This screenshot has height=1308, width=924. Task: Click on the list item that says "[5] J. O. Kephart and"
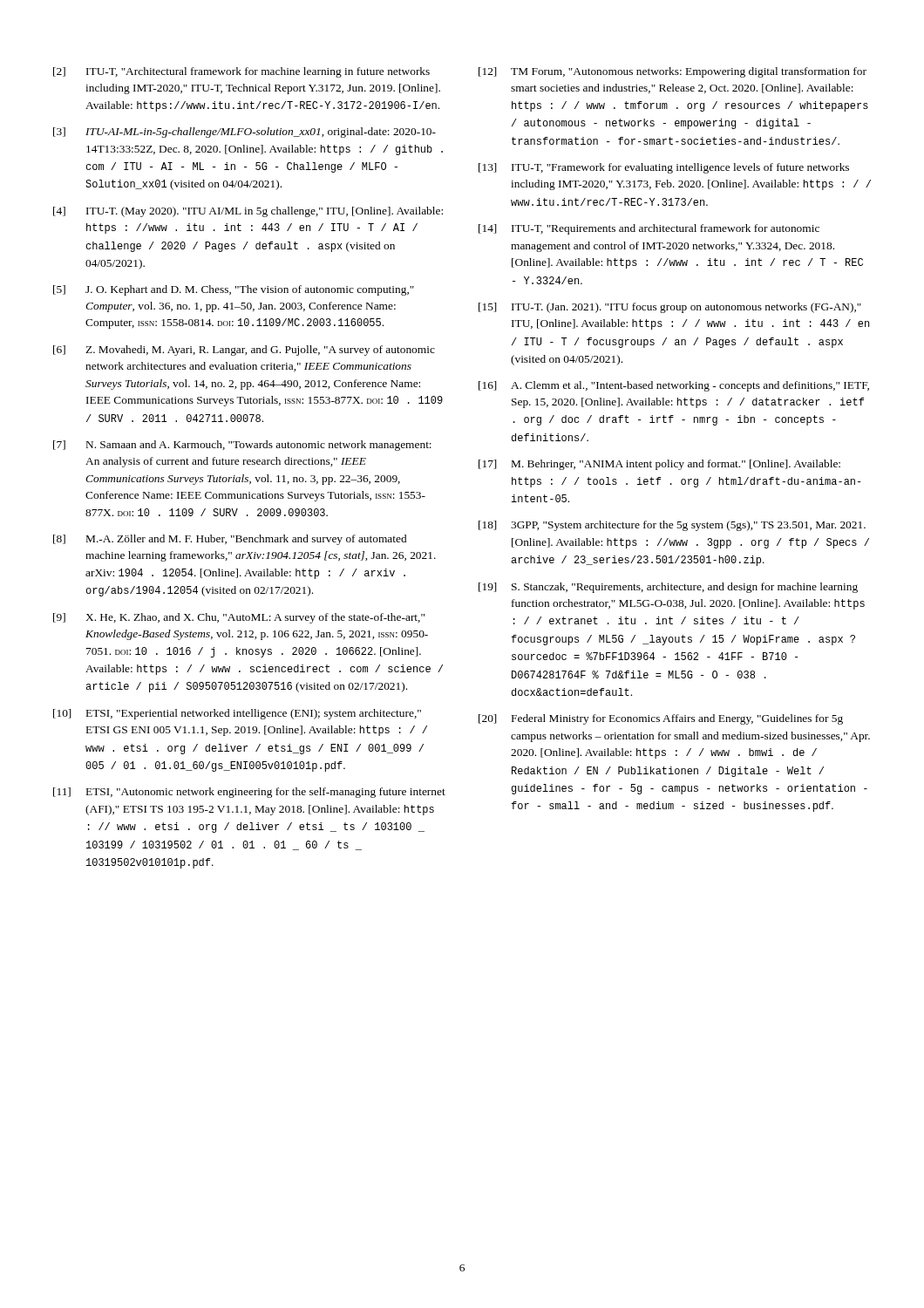click(249, 306)
